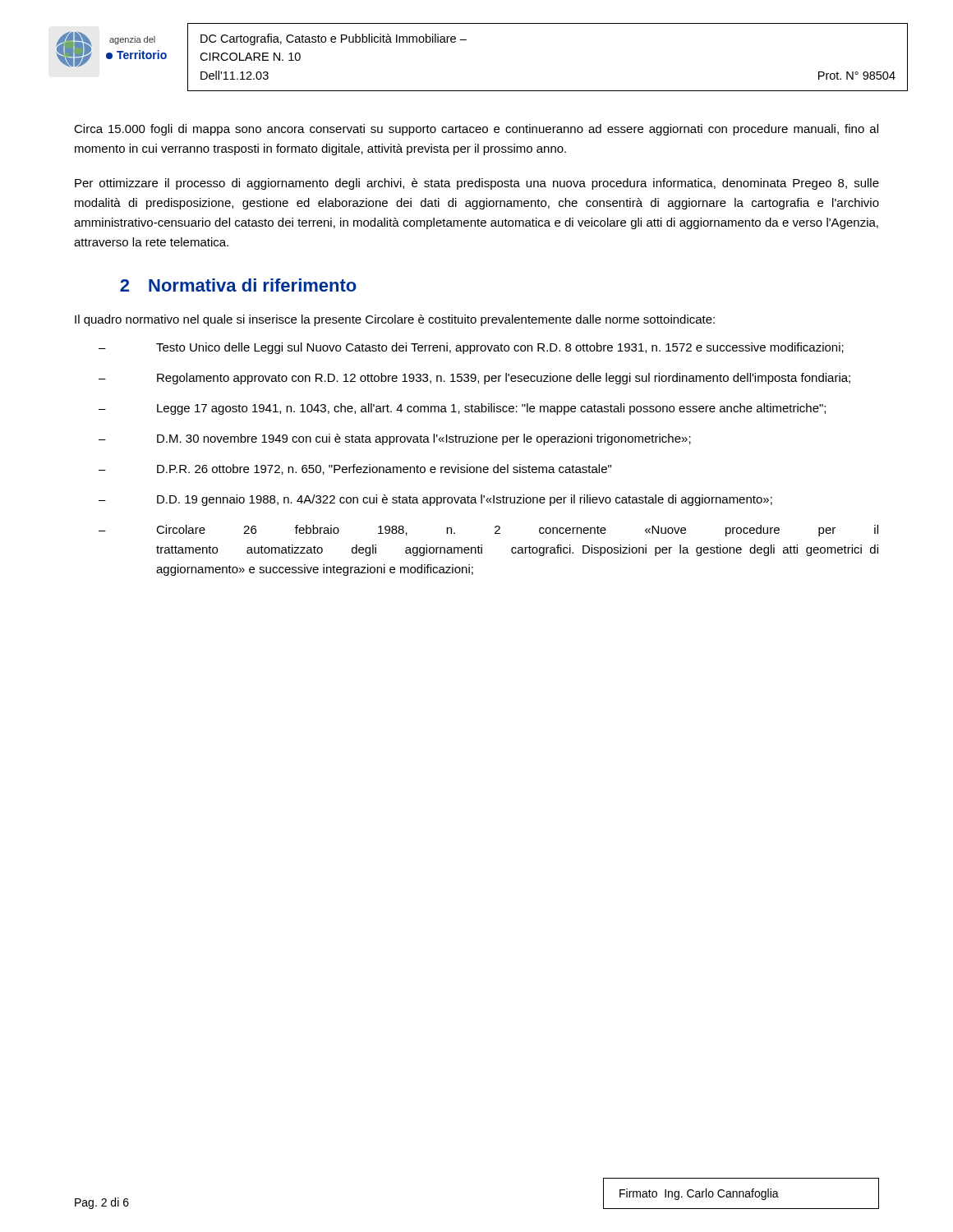
Task: Find the element starting "– Circolare 26 febbraio 1988,"
Action: click(x=476, y=549)
